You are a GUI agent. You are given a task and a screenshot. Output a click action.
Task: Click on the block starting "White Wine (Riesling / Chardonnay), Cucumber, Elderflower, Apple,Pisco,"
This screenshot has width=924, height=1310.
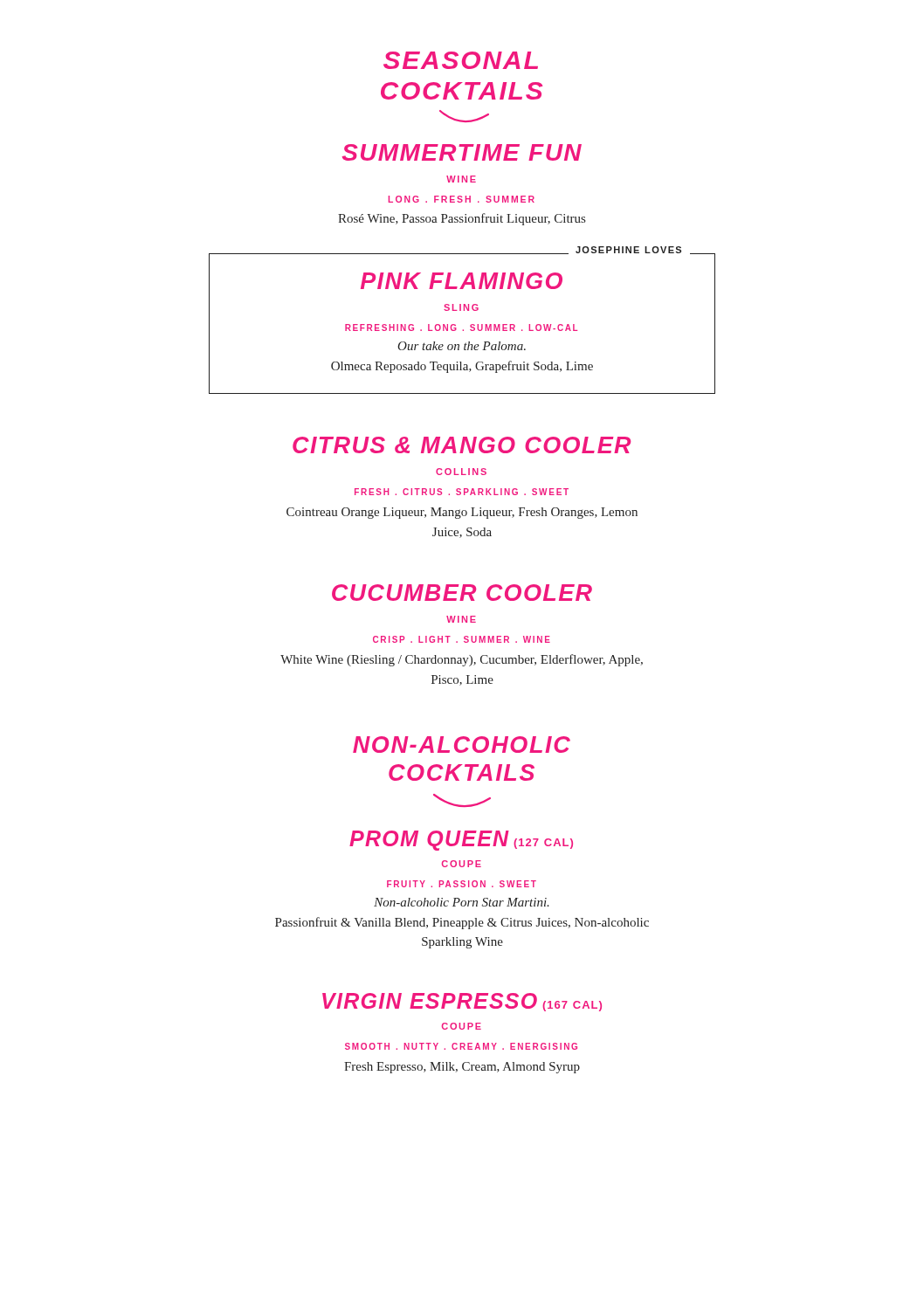pyautogui.click(x=462, y=669)
